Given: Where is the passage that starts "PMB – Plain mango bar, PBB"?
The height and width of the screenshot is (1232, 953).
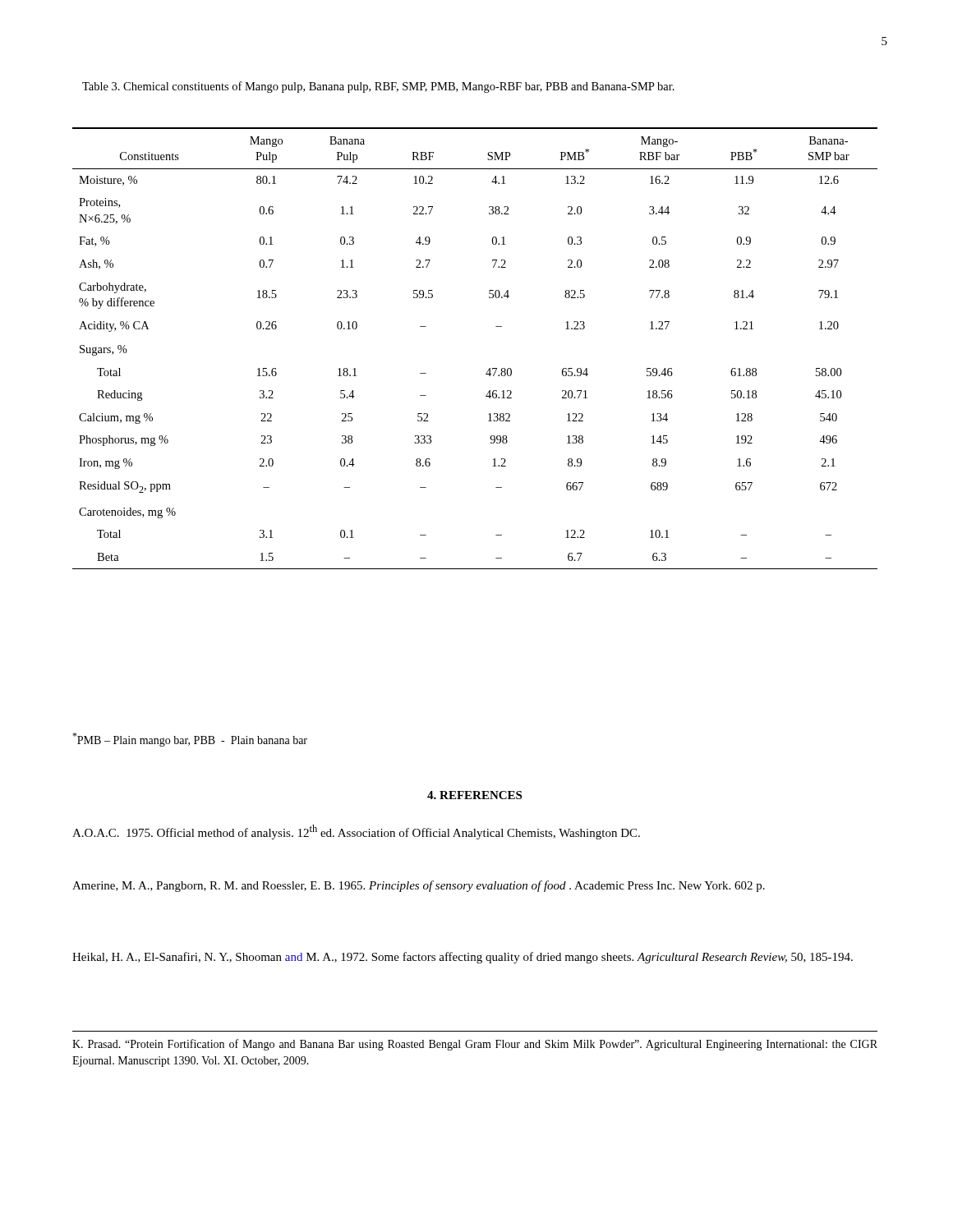Looking at the screenshot, I should coord(190,739).
